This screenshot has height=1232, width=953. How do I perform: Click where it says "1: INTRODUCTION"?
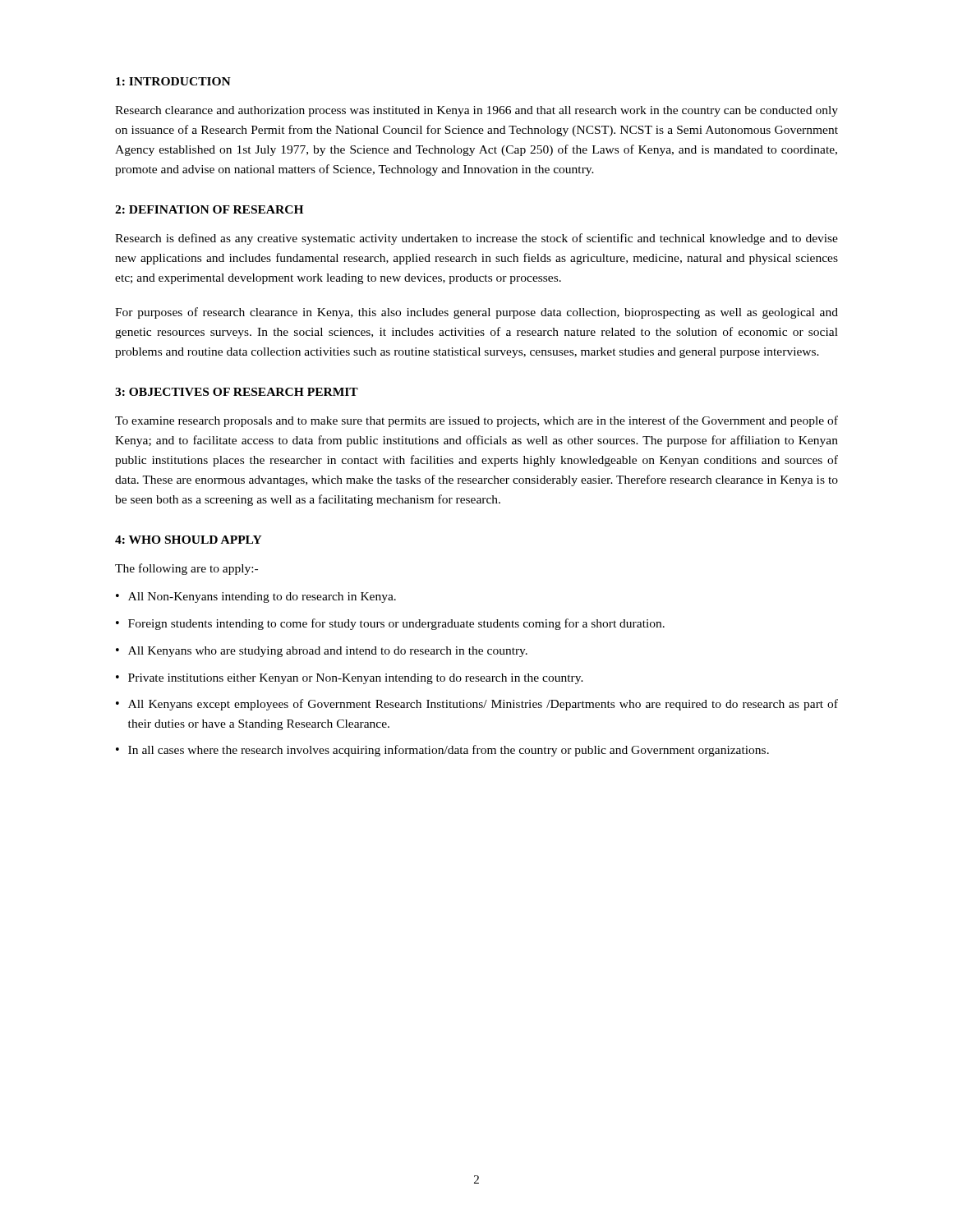click(x=173, y=81)
